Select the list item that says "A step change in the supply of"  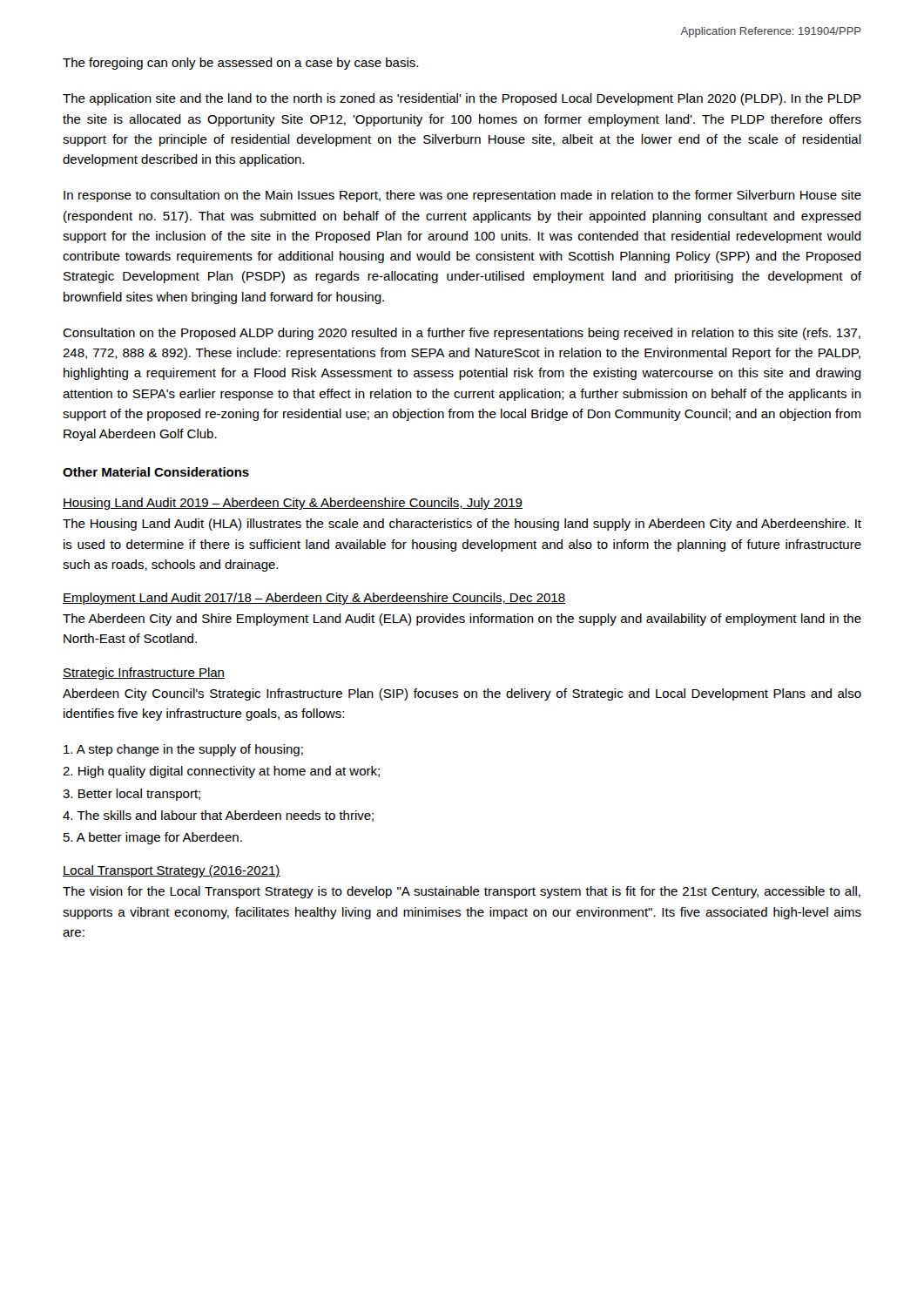[x=183, y=749]
